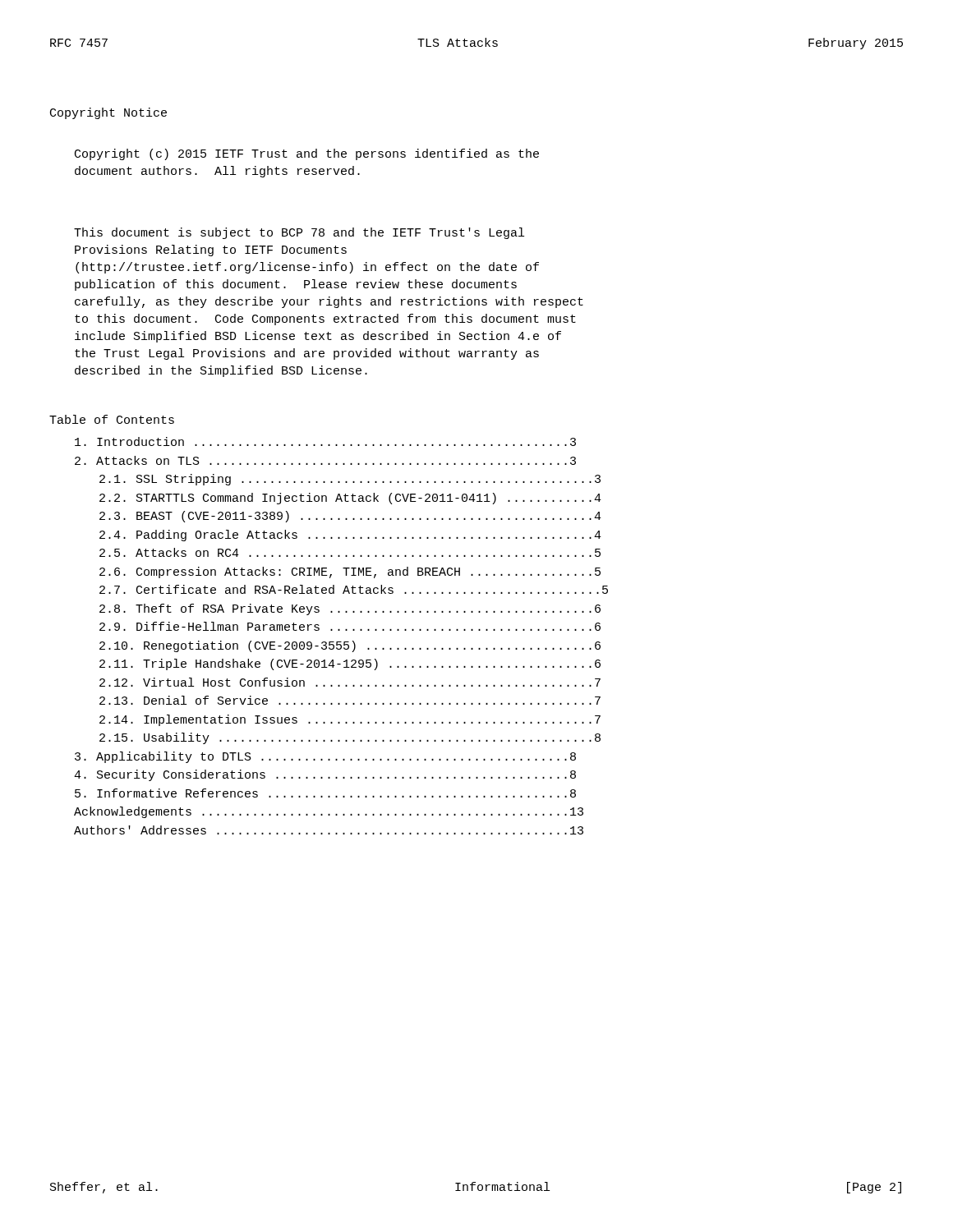This screenshot has width=953, height=1232.
Task: Locate the region starting "2. Attacks on TLS"
Action: pyautogui.click(x=325, y=462)
